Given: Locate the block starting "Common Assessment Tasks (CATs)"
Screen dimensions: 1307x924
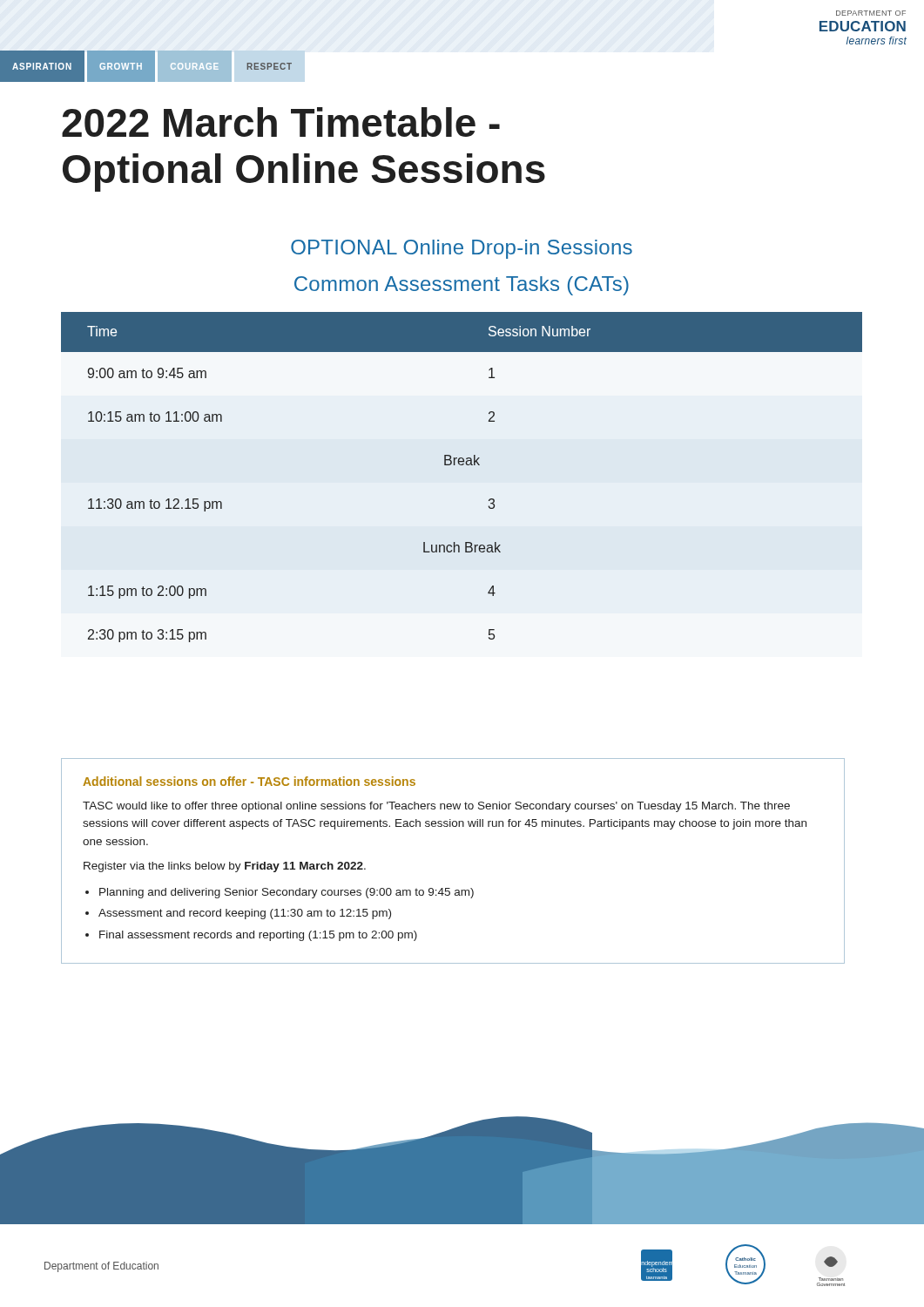Looking at the screenshot, I should (x=462, y=284).
